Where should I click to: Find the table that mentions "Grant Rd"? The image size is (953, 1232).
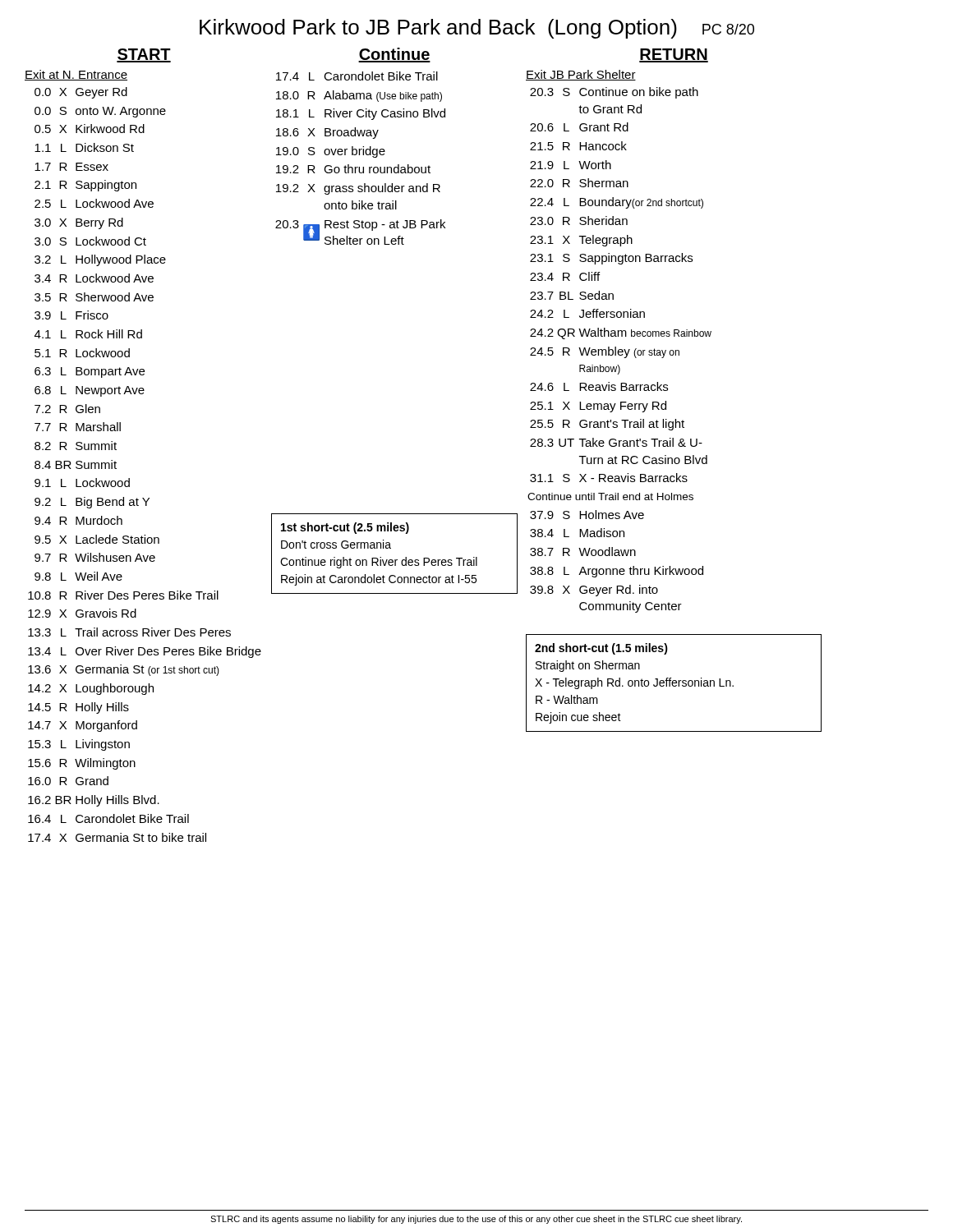(674, 349)
